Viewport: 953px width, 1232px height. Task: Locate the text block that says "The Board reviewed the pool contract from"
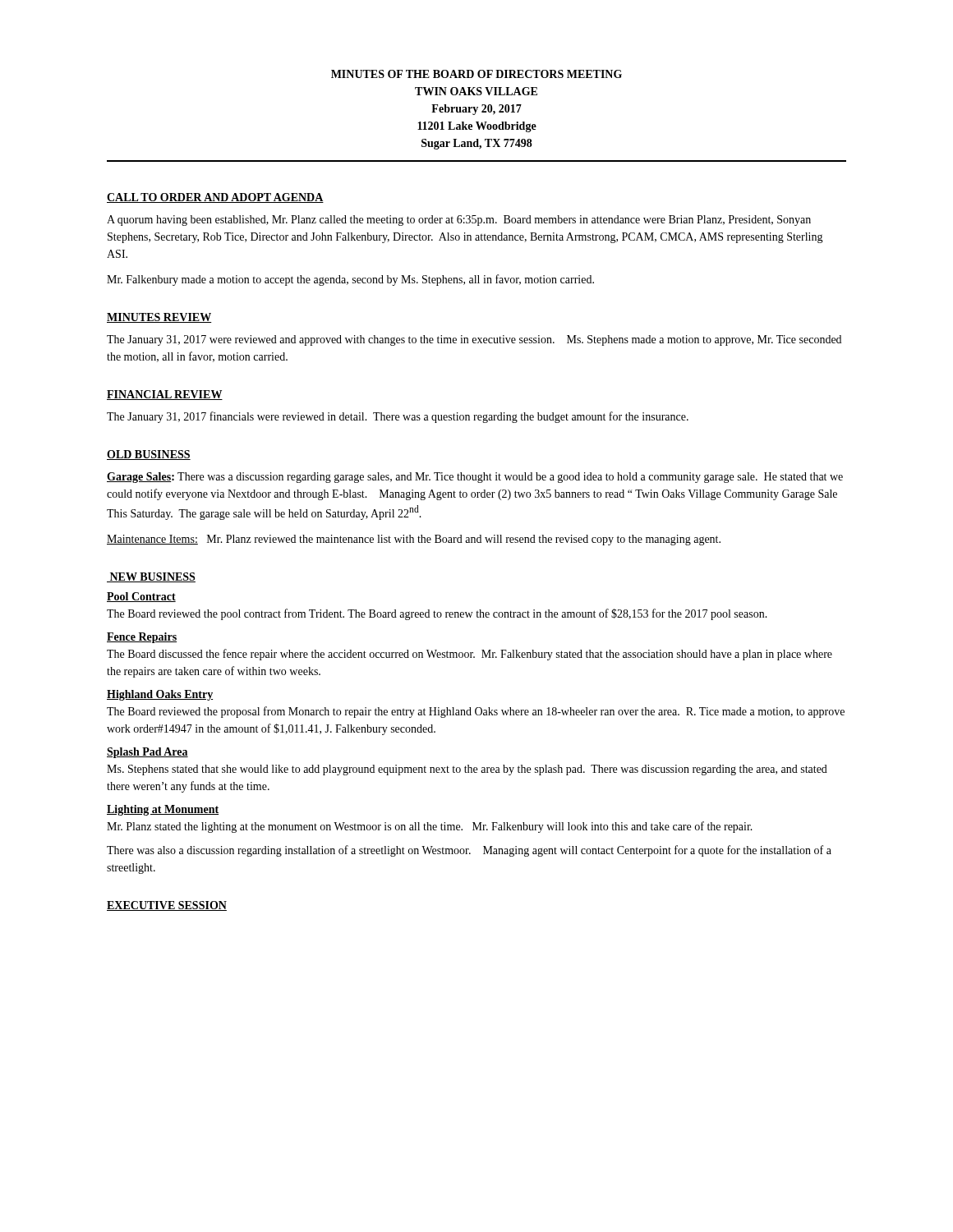pyautogui.click(x=476, y=614)
